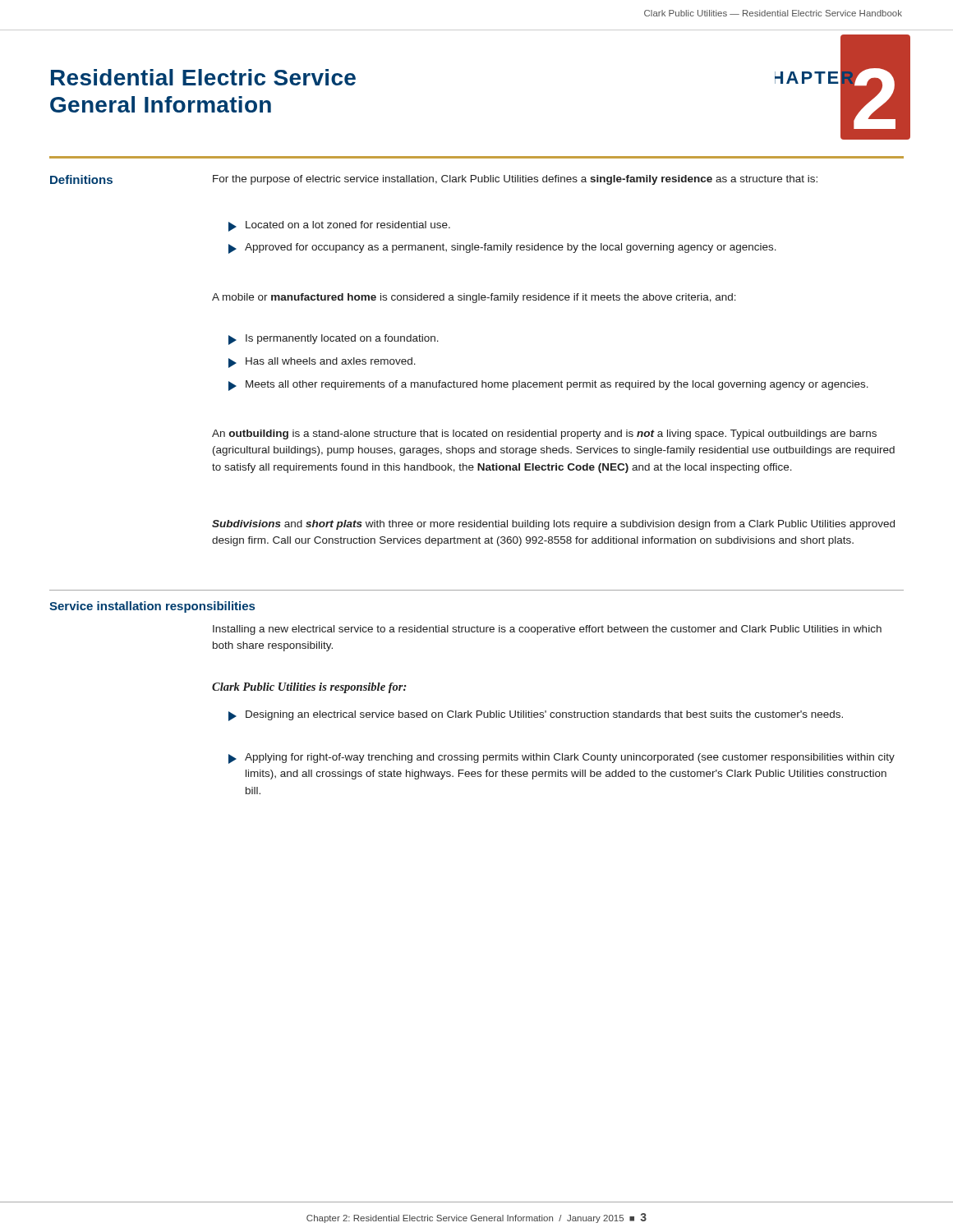Click the passage that begins "For the purpose"
The image size is (953, 1232).
(515, 179)
